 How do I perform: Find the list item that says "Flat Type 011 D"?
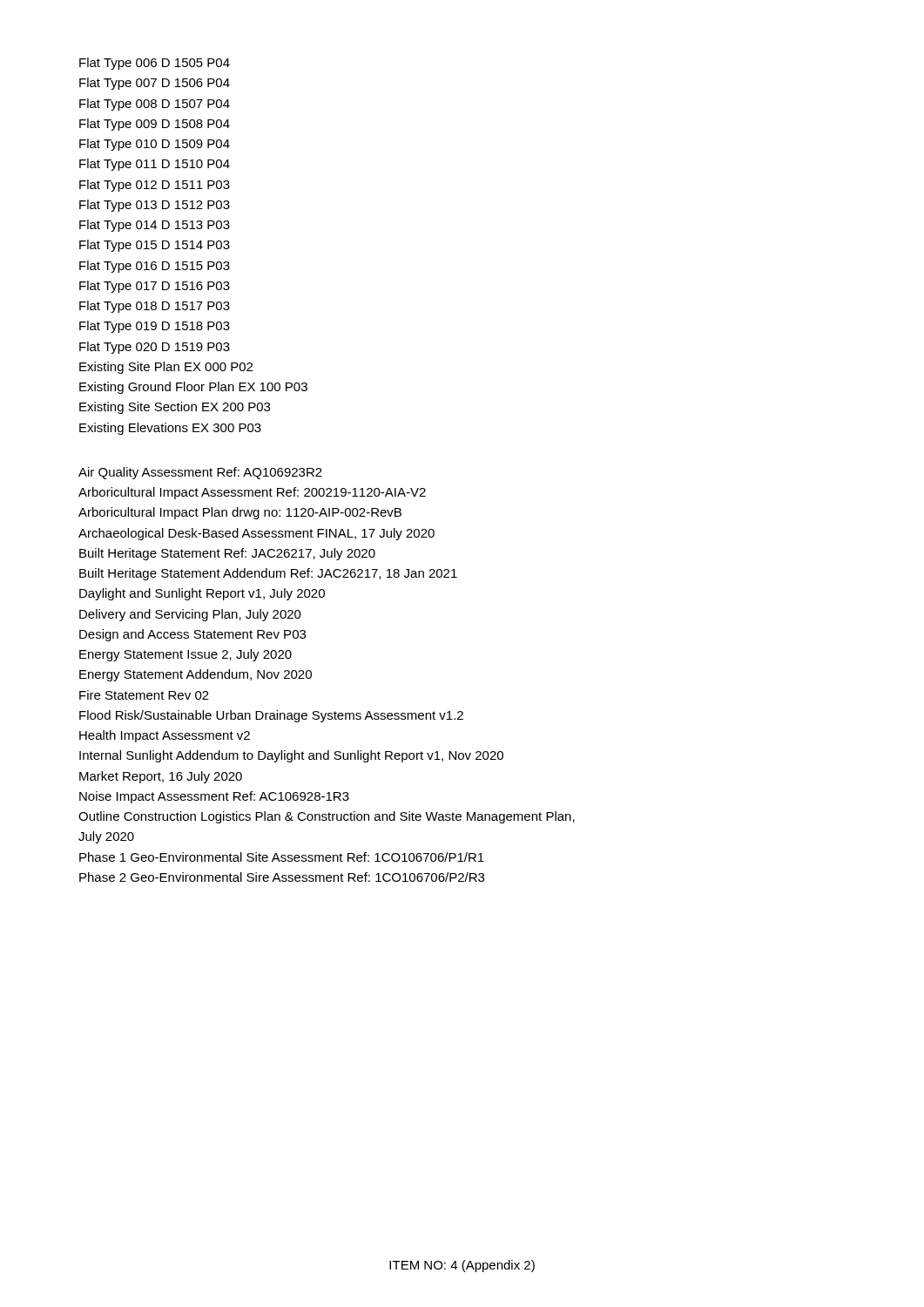click(154, 164)
